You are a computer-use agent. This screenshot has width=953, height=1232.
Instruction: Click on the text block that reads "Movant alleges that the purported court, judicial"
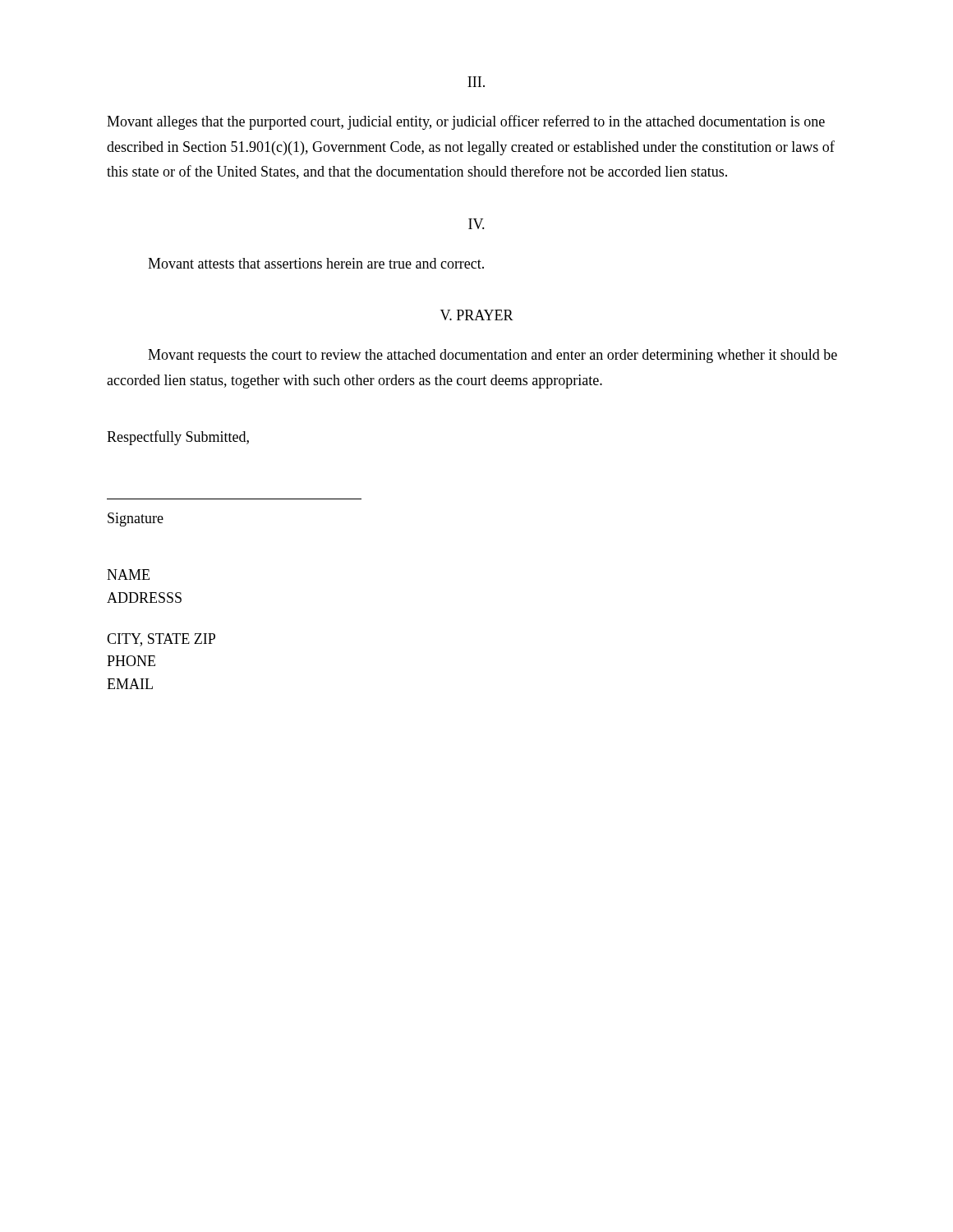pyautogui.click(x=471, y=147)
